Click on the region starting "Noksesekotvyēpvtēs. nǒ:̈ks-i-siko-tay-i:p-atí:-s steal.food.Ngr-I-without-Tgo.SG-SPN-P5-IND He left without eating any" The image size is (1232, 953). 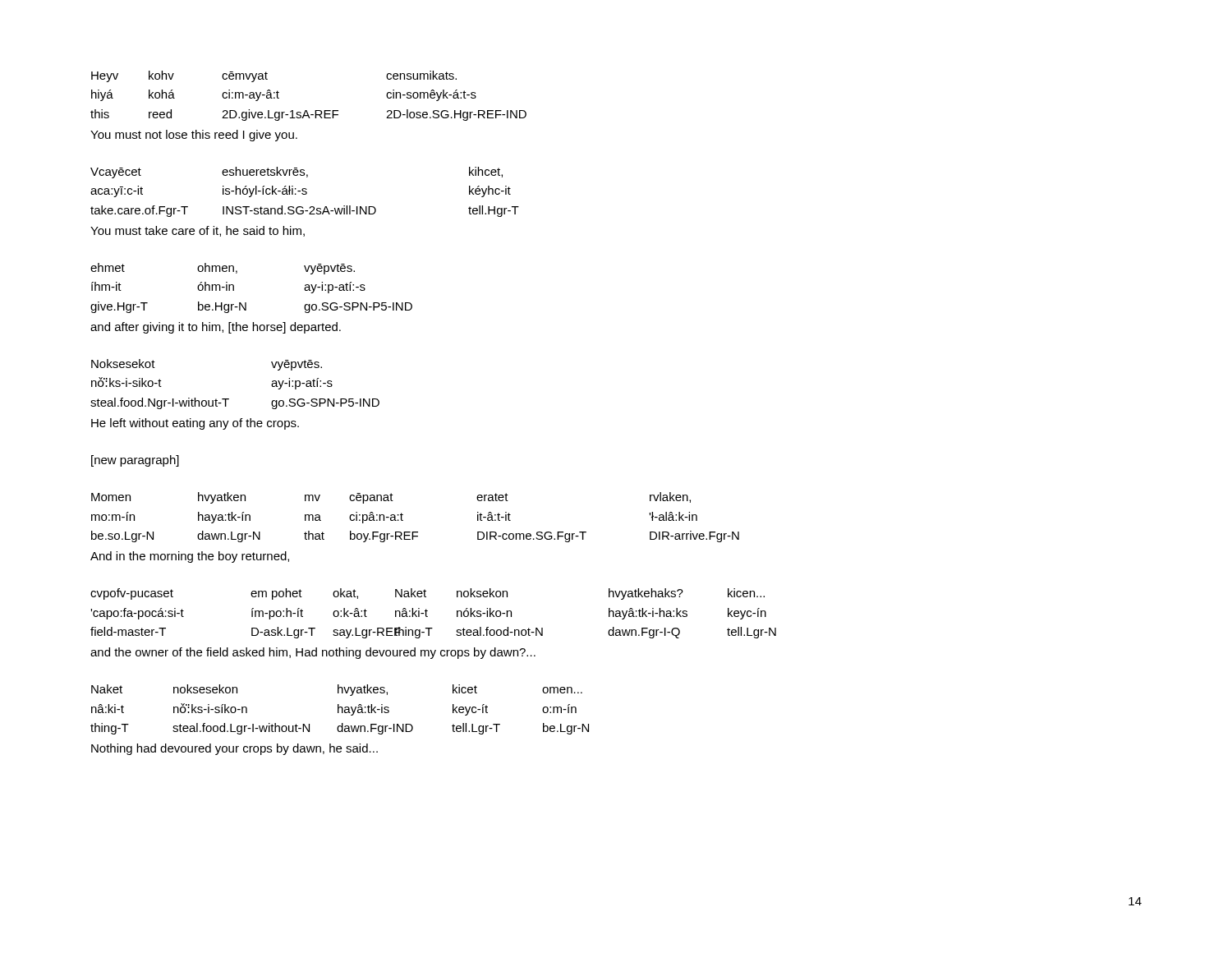(x=122, y=364)
